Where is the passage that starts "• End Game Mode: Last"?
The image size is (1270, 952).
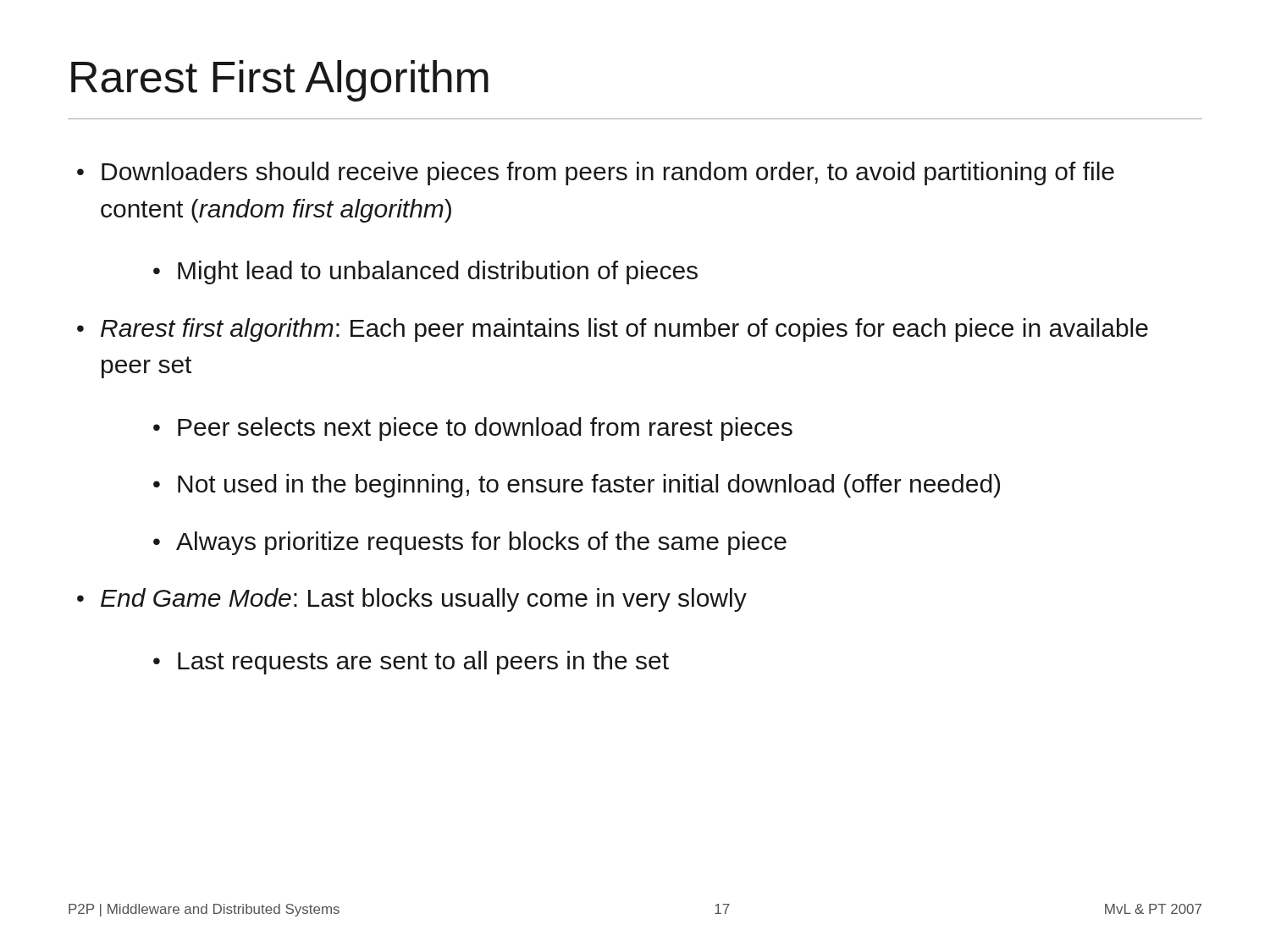coord(411,598)
